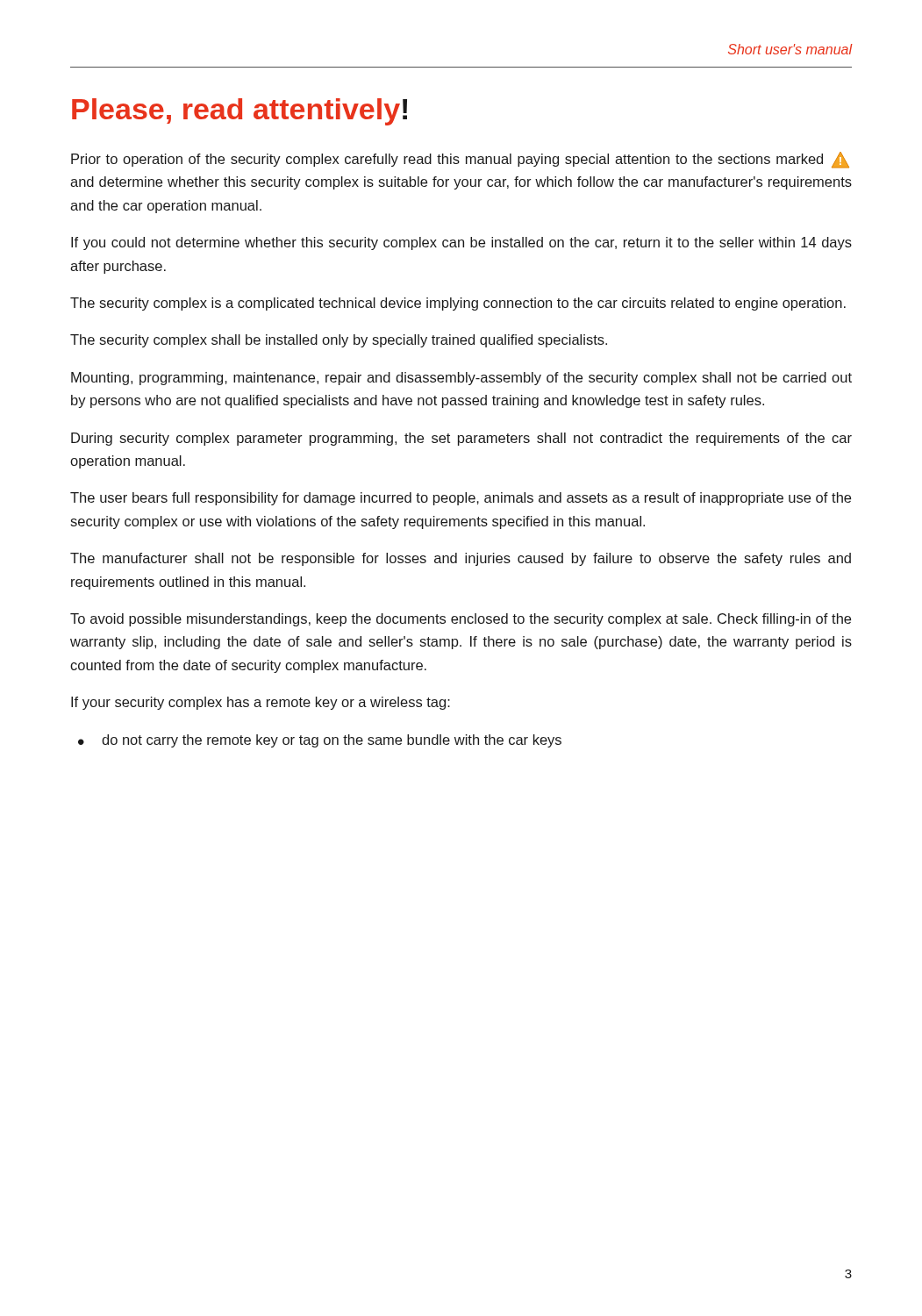The image size is (922, 1316).
Task: Navigate to the element starting "The manufacturer shall not be responsible"
Action: point(461,570)
